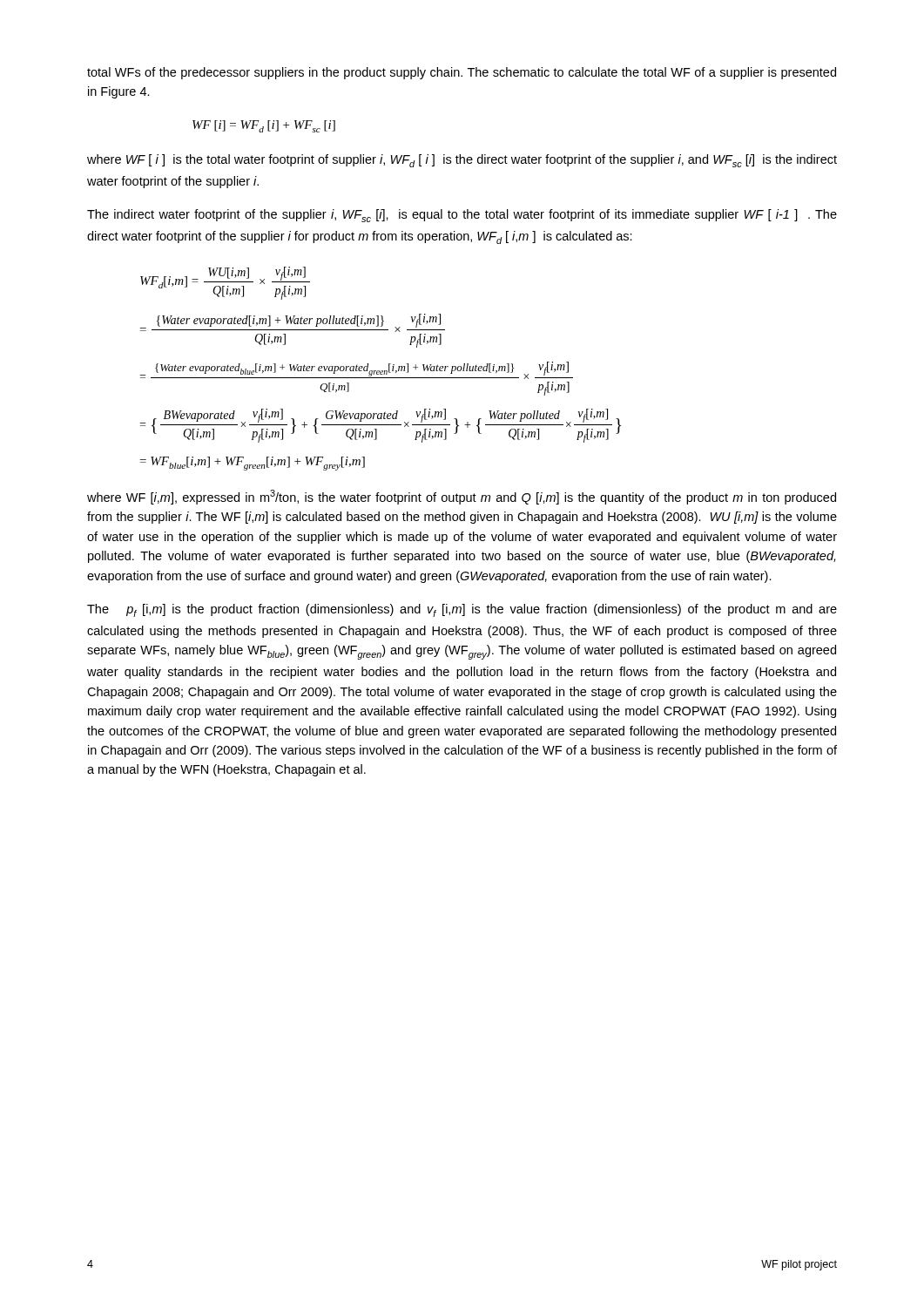924x1307 pixels.
Task: Find the text block with the text "where WF [ i ] is"
Action: pyautogui.click(x=462, y=170)
